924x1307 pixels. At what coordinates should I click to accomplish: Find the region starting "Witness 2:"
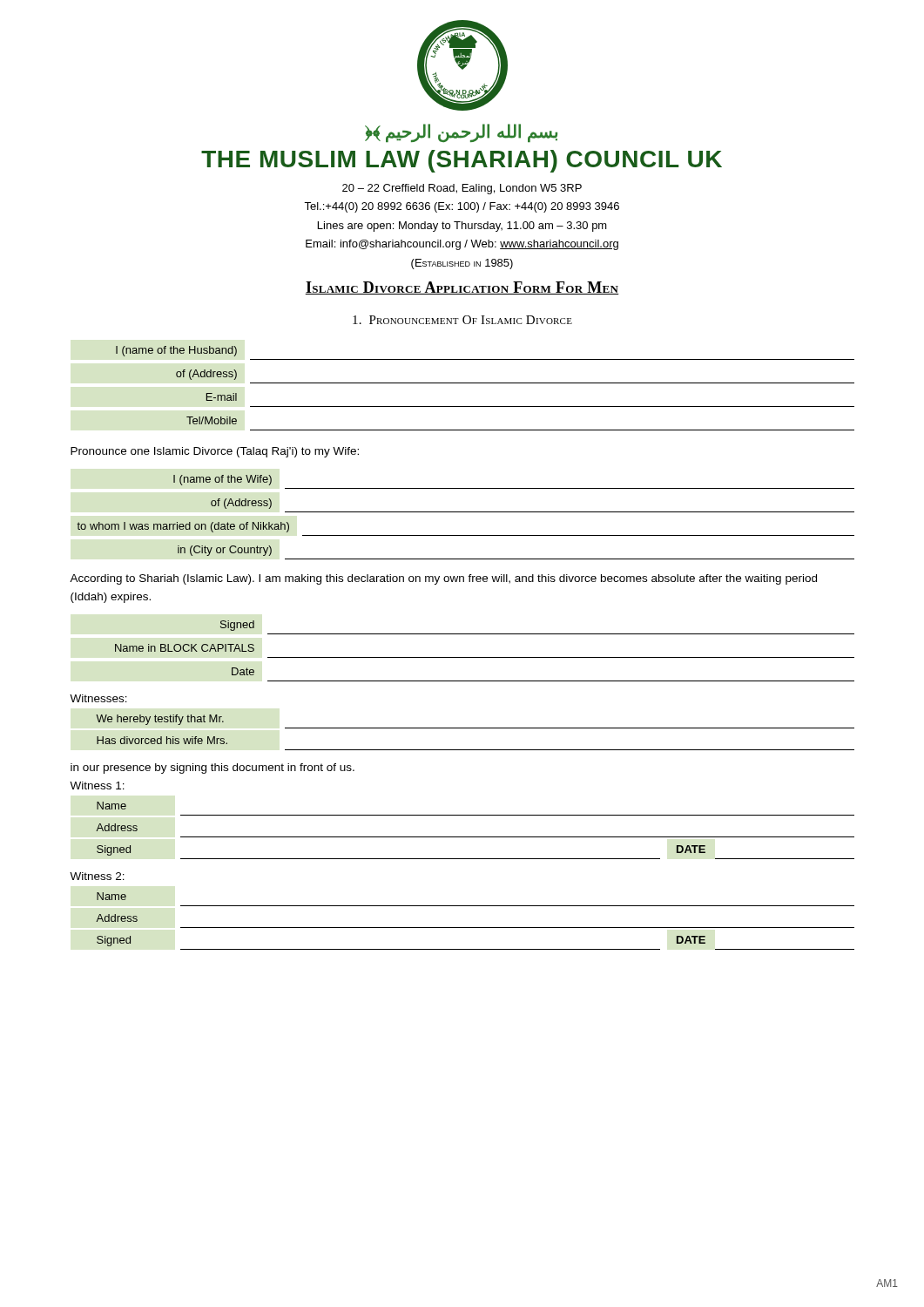(x=98, y=876)
